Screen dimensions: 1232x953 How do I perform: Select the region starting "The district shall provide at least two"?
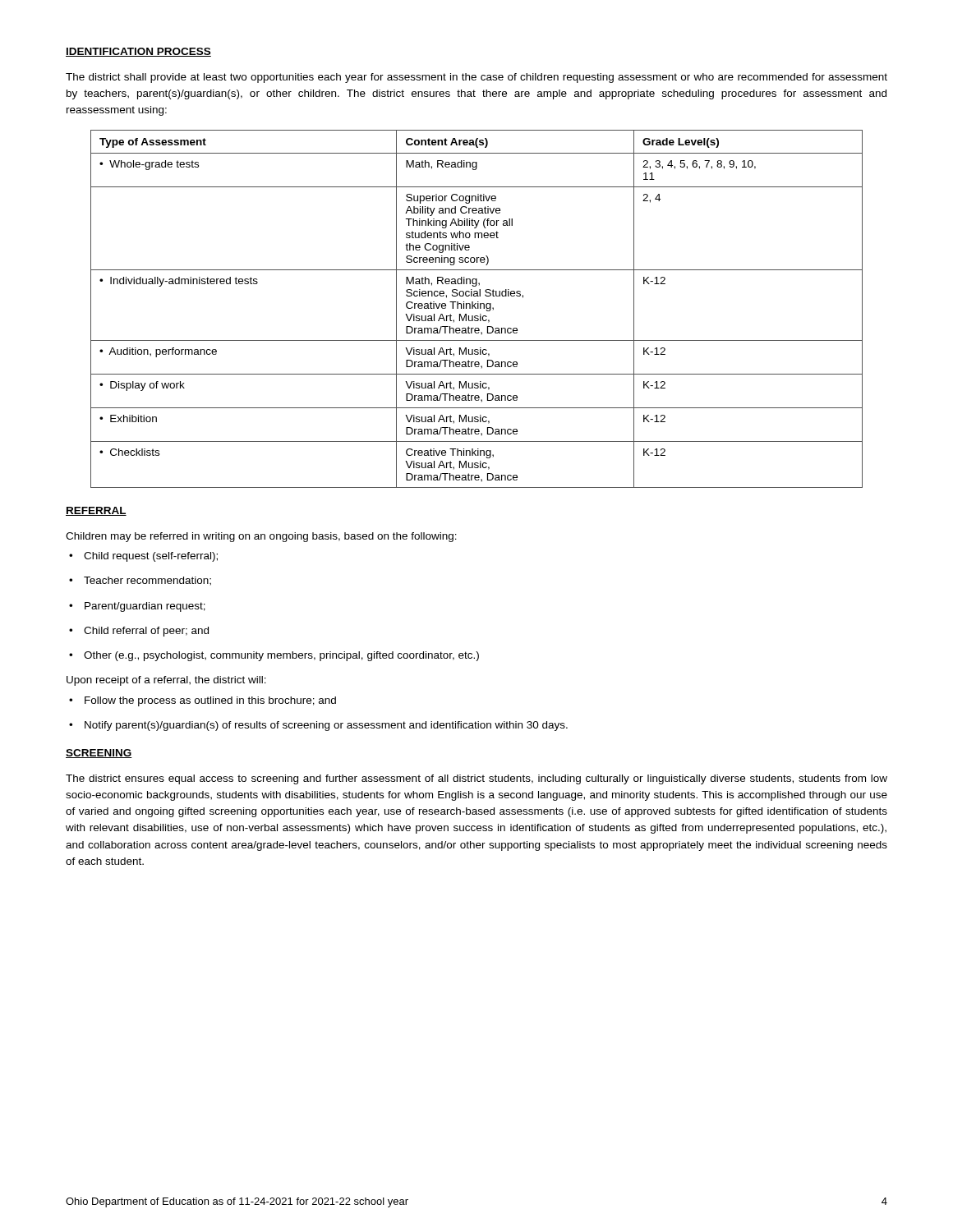(x=476, y=94)
